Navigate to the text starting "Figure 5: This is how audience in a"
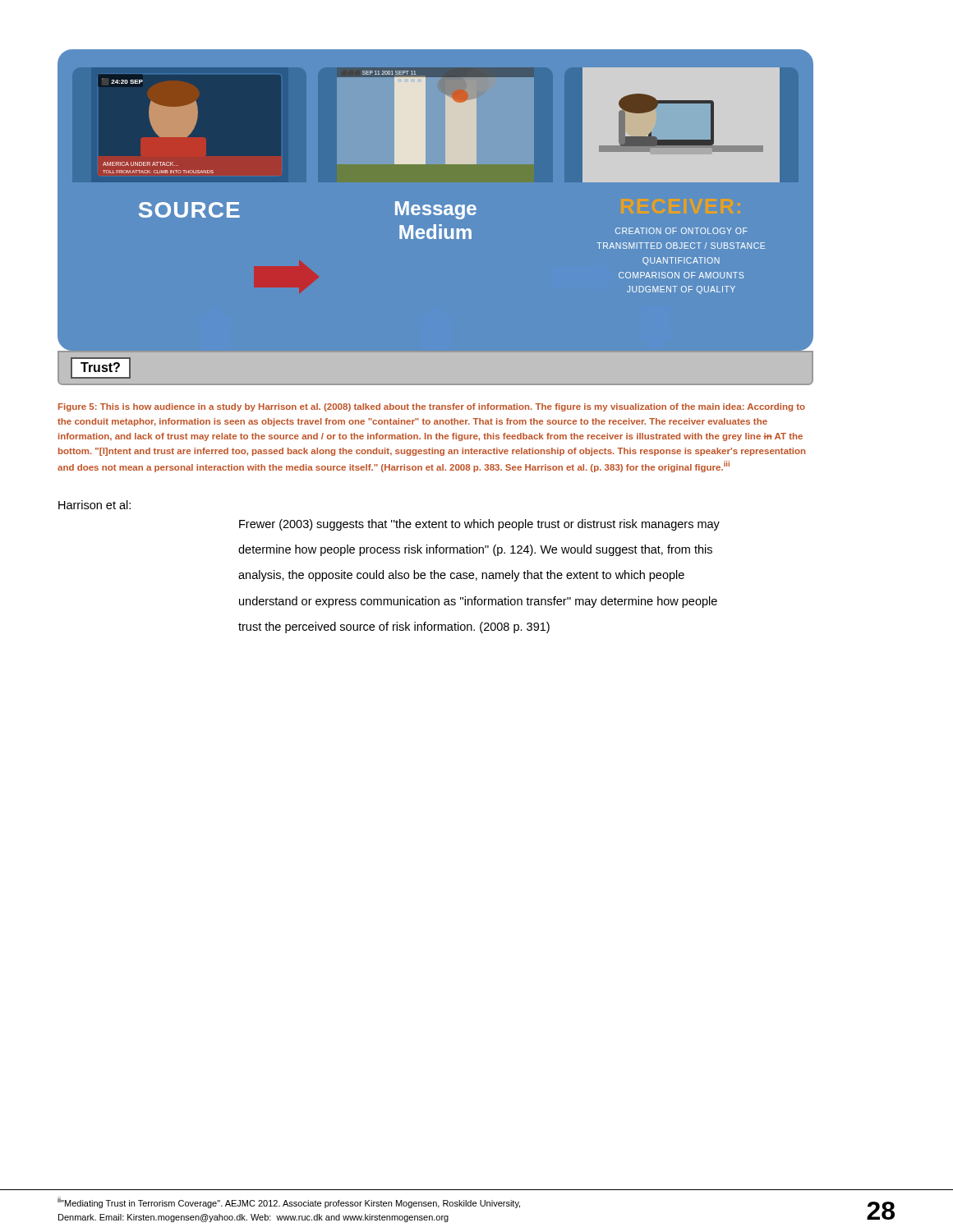This screenshot has height=1232, width=953. click(432, 437)
